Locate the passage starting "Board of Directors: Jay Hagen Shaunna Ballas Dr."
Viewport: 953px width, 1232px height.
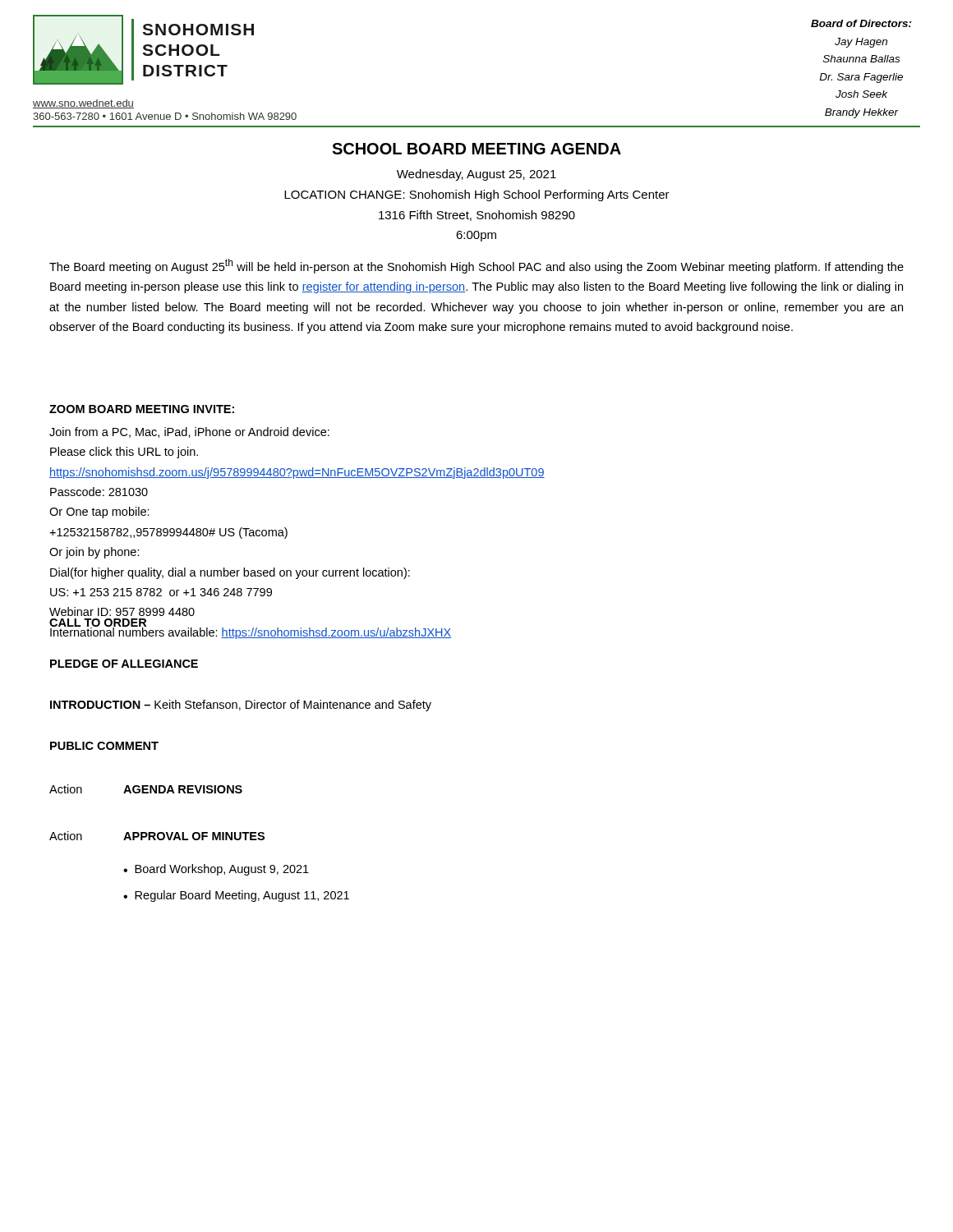[861, 68]
